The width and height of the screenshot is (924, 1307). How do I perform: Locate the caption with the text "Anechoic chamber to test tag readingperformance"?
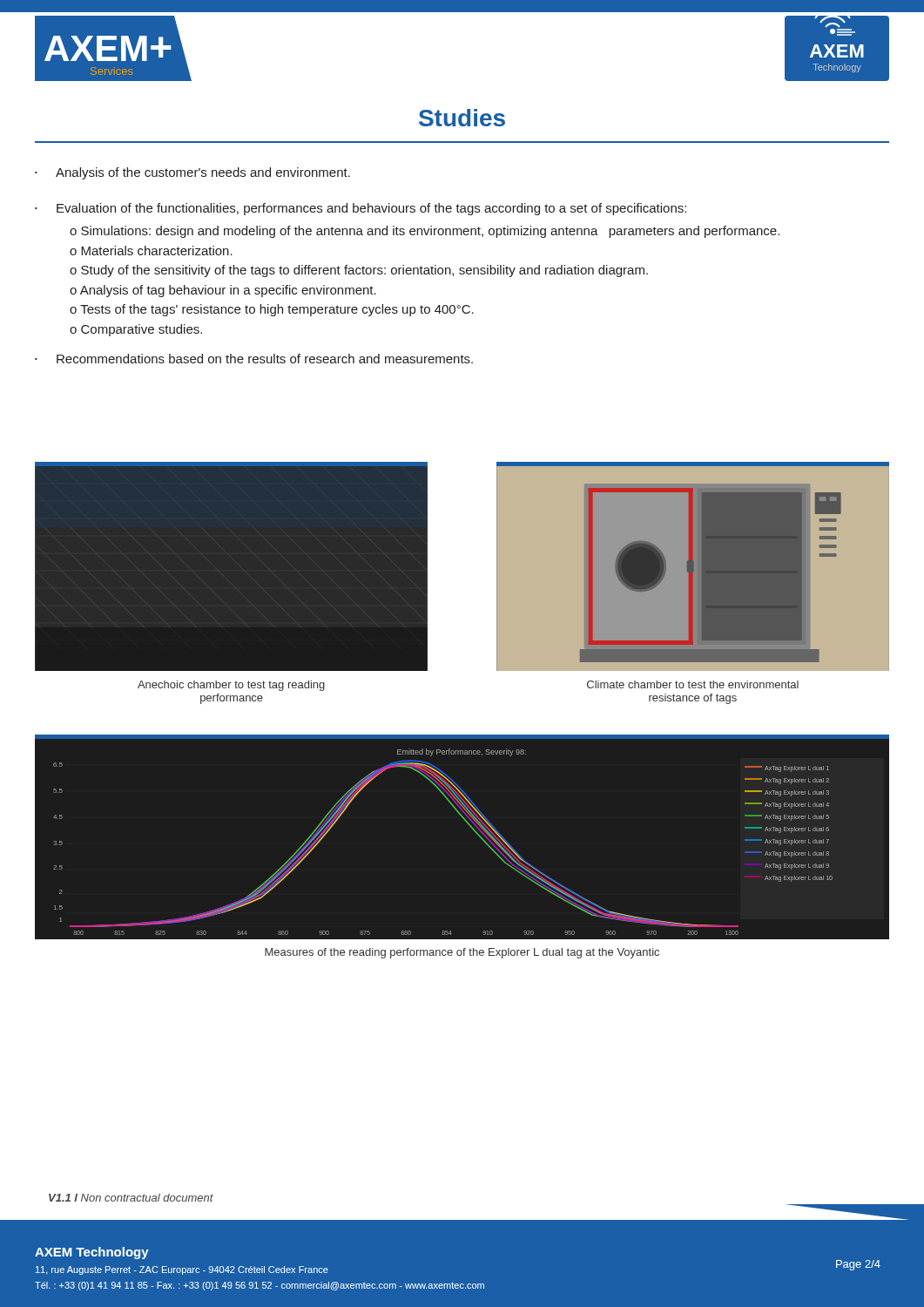[x=231, y=691]
